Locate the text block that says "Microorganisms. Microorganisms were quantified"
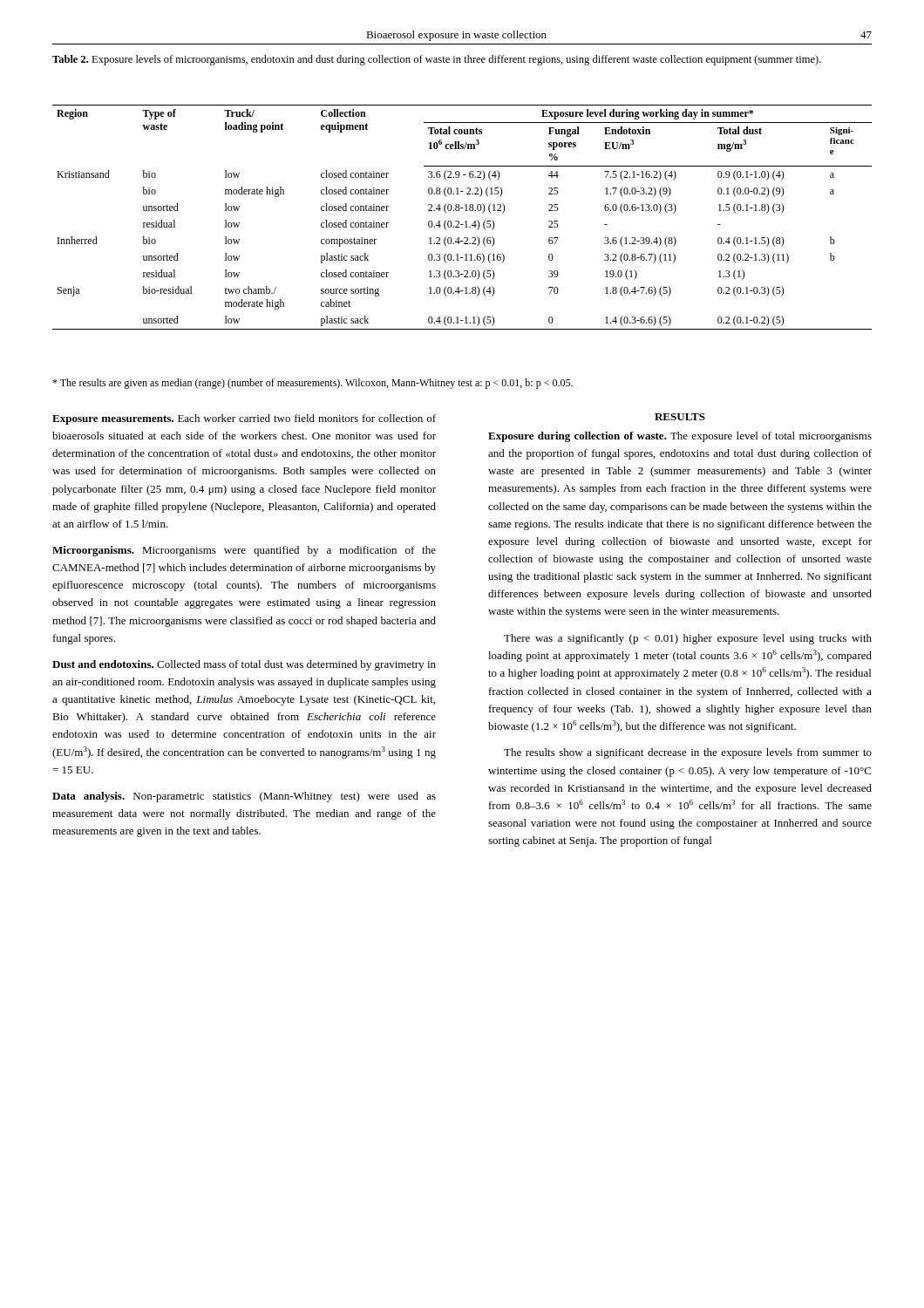 pyautogui.click(x=244, y=594)
